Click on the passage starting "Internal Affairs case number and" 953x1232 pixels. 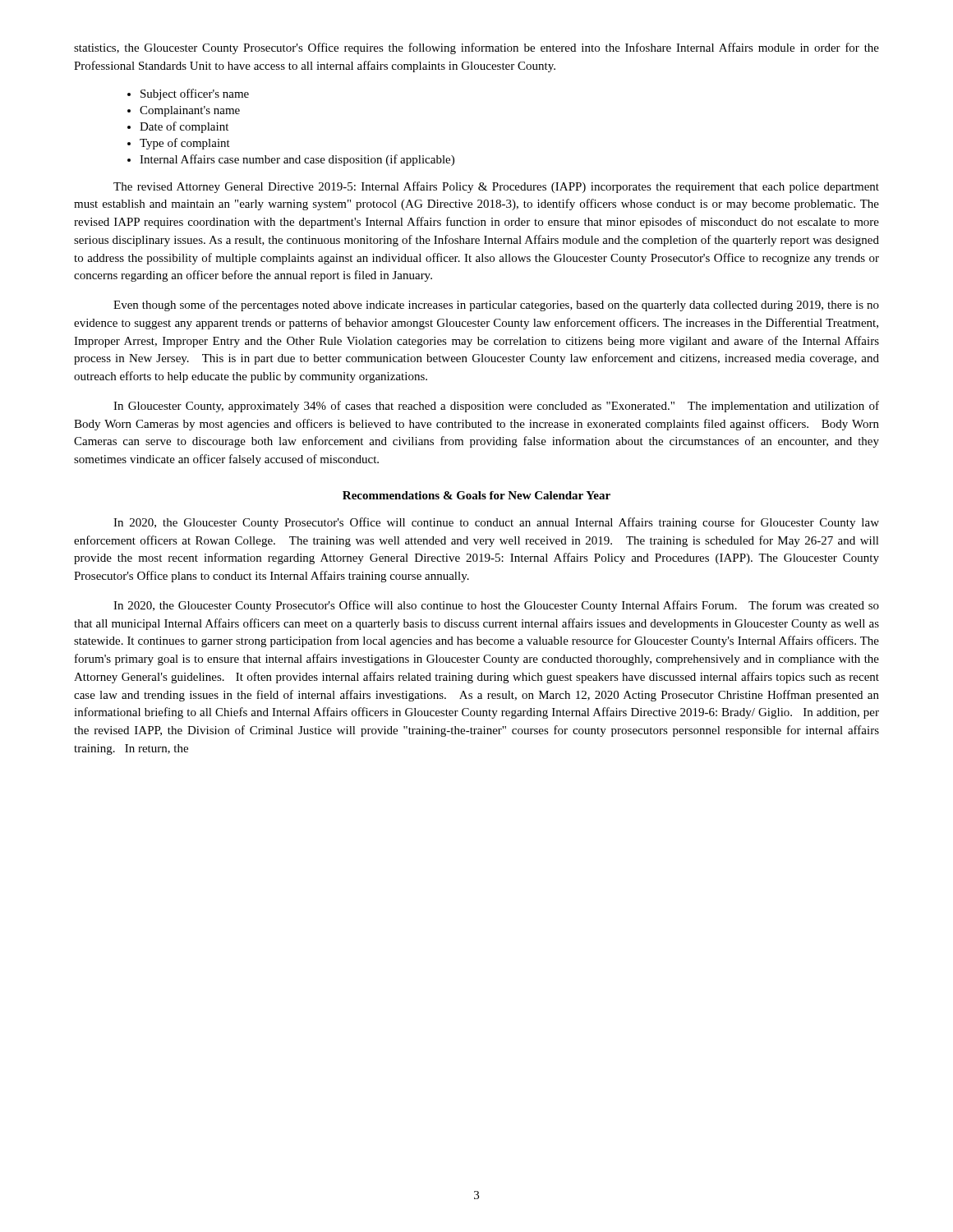297,159
